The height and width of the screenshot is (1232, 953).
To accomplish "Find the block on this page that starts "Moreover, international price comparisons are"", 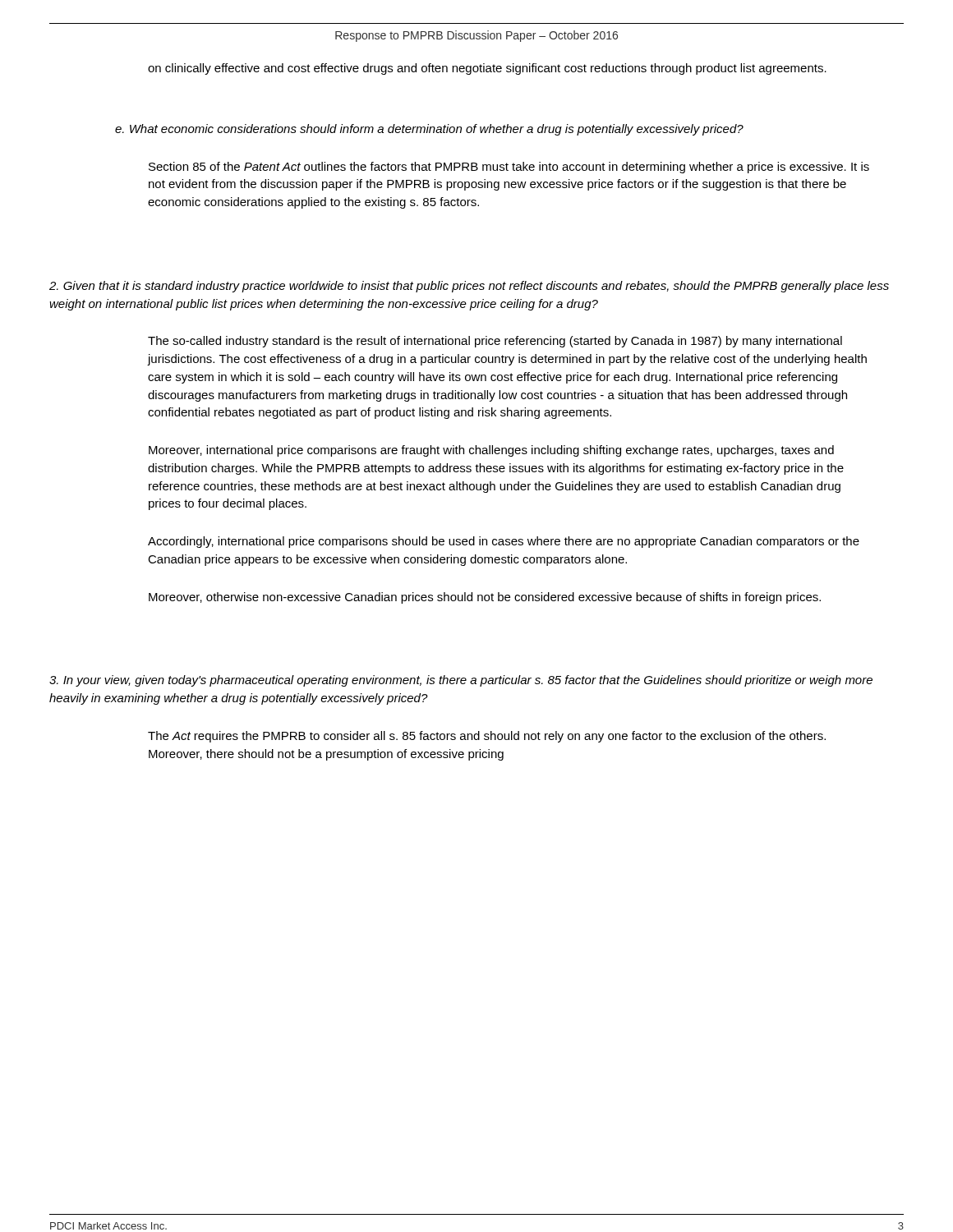I will tap(509, 477).
